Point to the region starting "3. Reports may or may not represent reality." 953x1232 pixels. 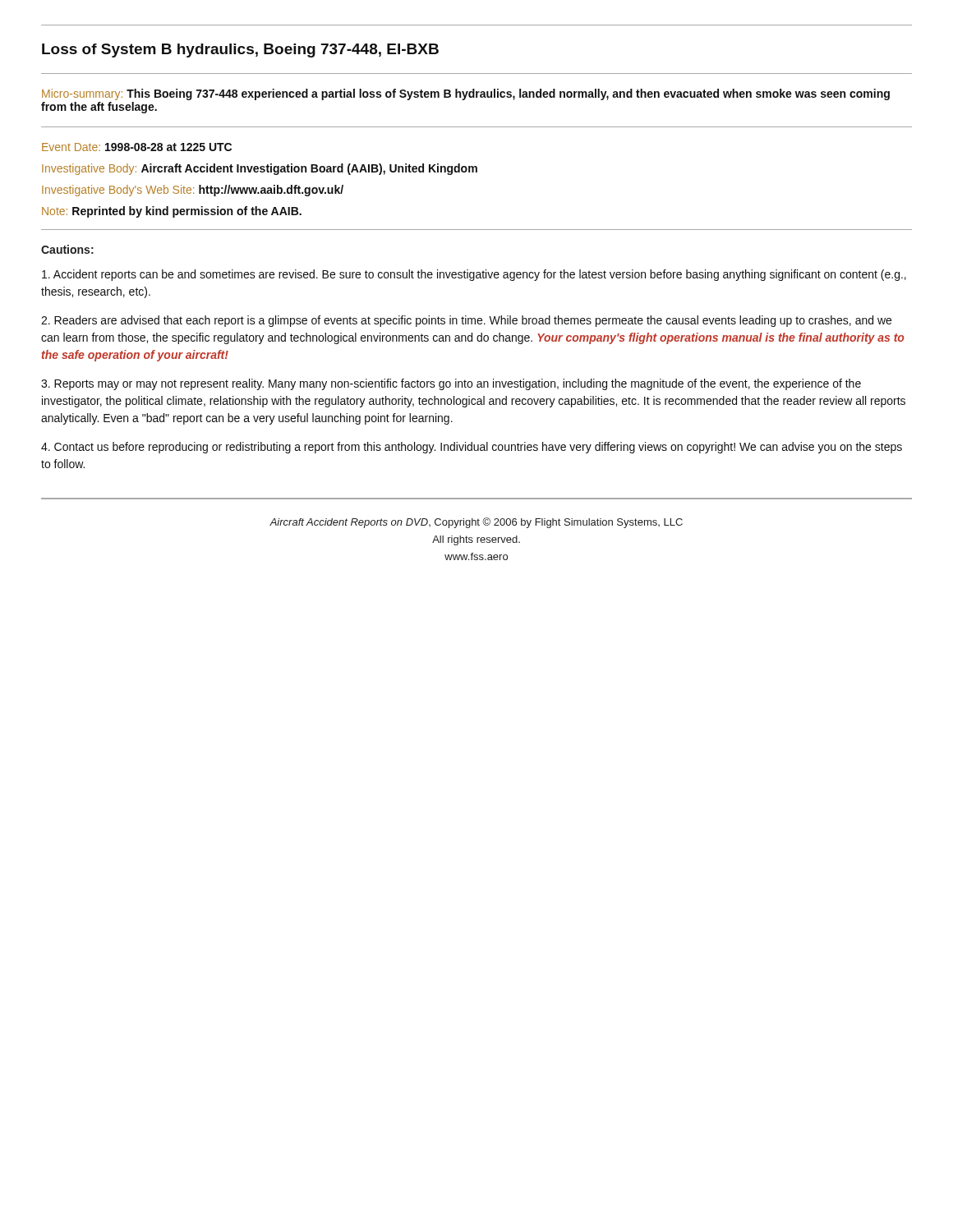(x=473, y=401)
